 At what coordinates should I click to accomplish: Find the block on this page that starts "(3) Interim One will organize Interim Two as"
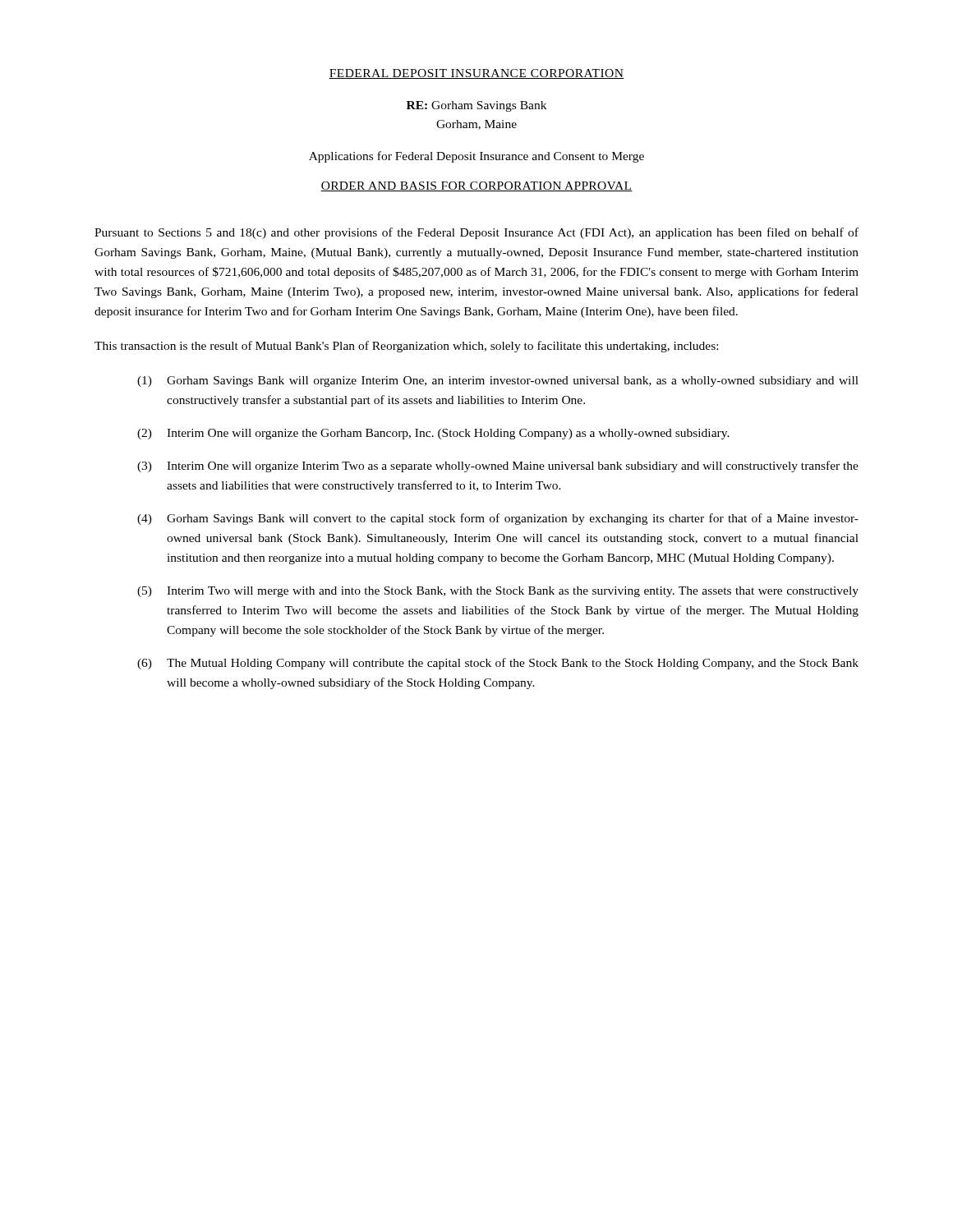pos(476,475)
